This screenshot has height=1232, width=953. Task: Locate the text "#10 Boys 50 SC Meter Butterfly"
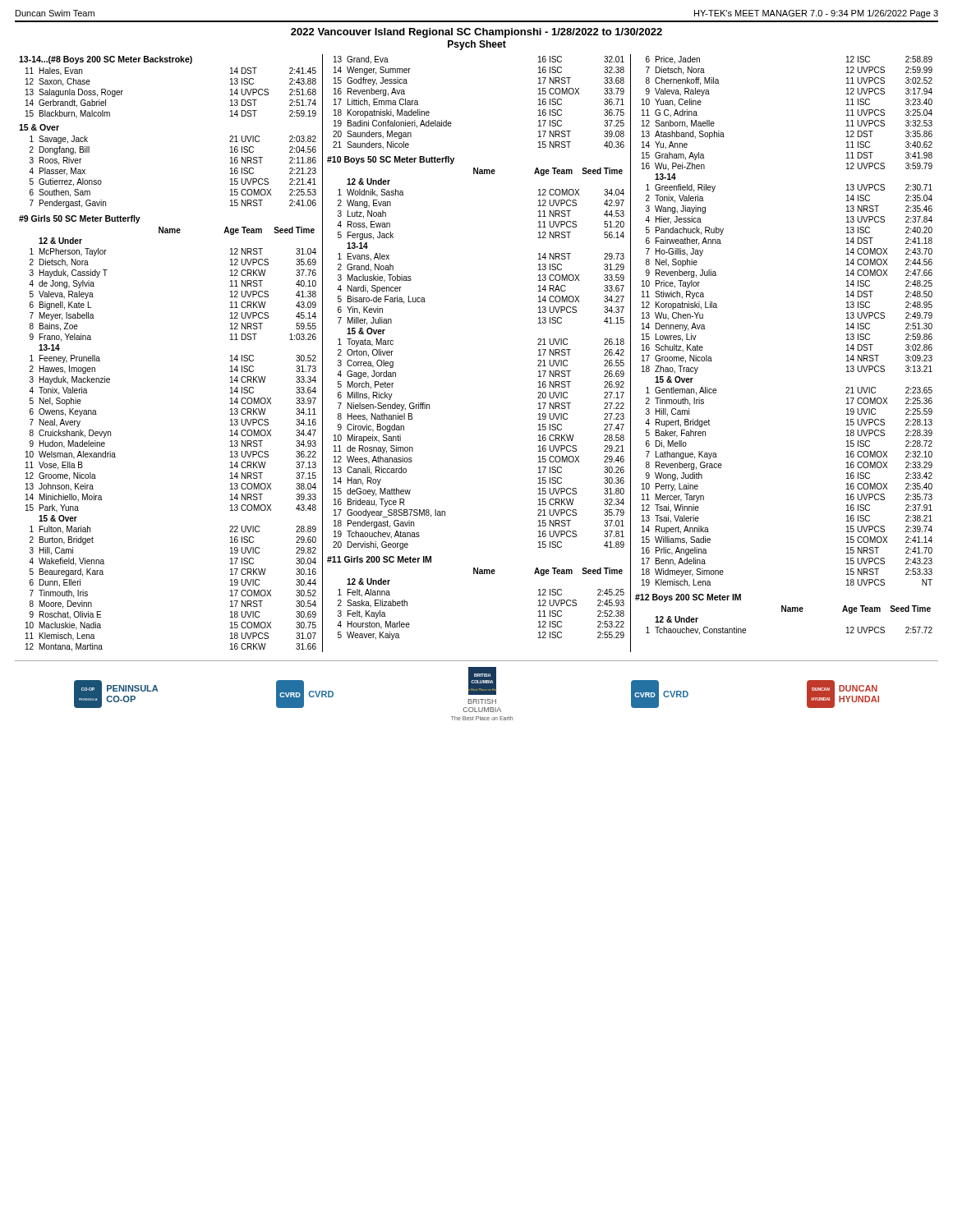tap(391, 159)
